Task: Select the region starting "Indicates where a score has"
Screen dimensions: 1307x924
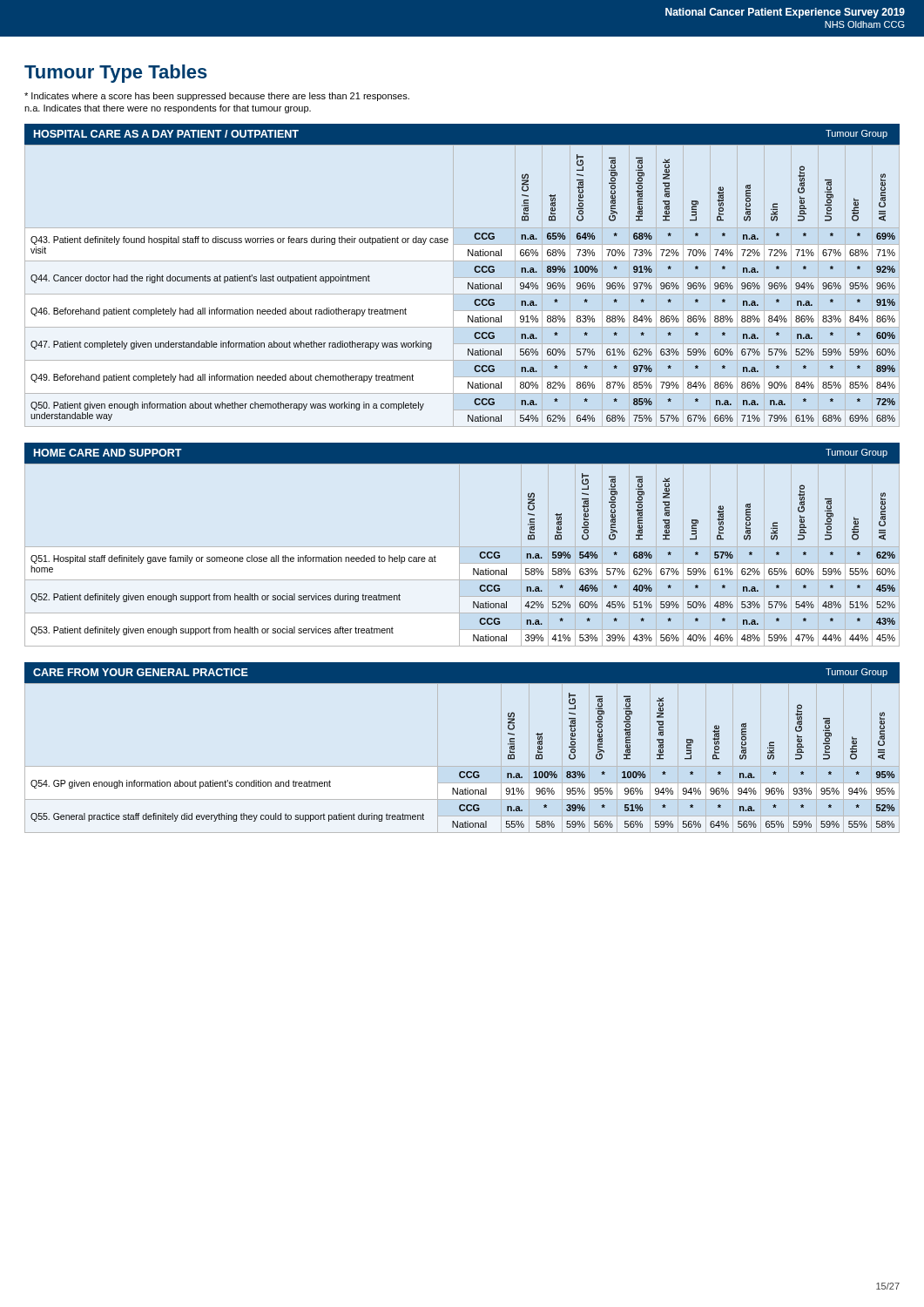Action: point(217,96)
